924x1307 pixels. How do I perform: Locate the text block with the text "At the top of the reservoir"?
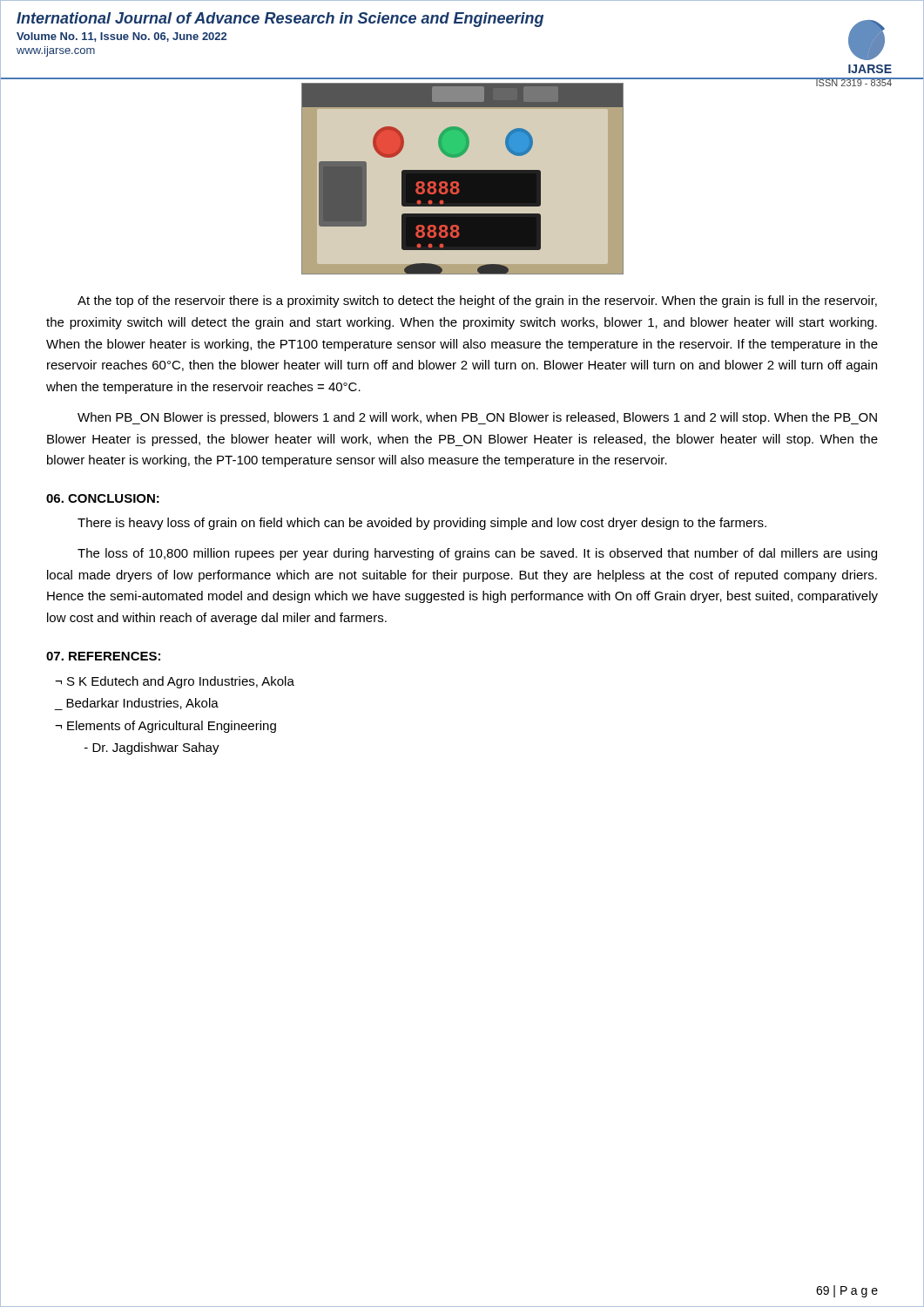(462, 343)
